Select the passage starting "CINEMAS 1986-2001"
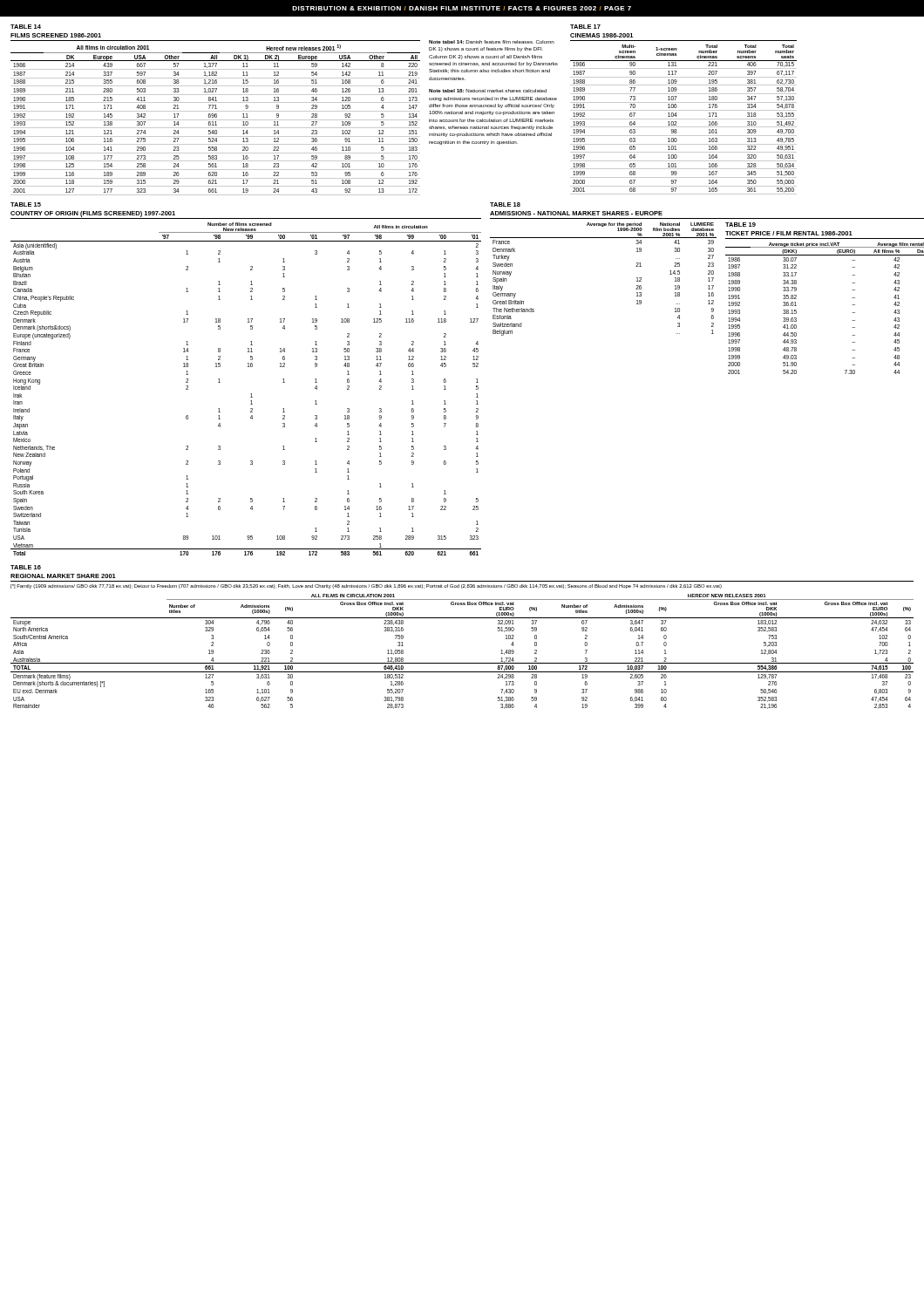Screen dimensions: 1308x924 [602, 35]
